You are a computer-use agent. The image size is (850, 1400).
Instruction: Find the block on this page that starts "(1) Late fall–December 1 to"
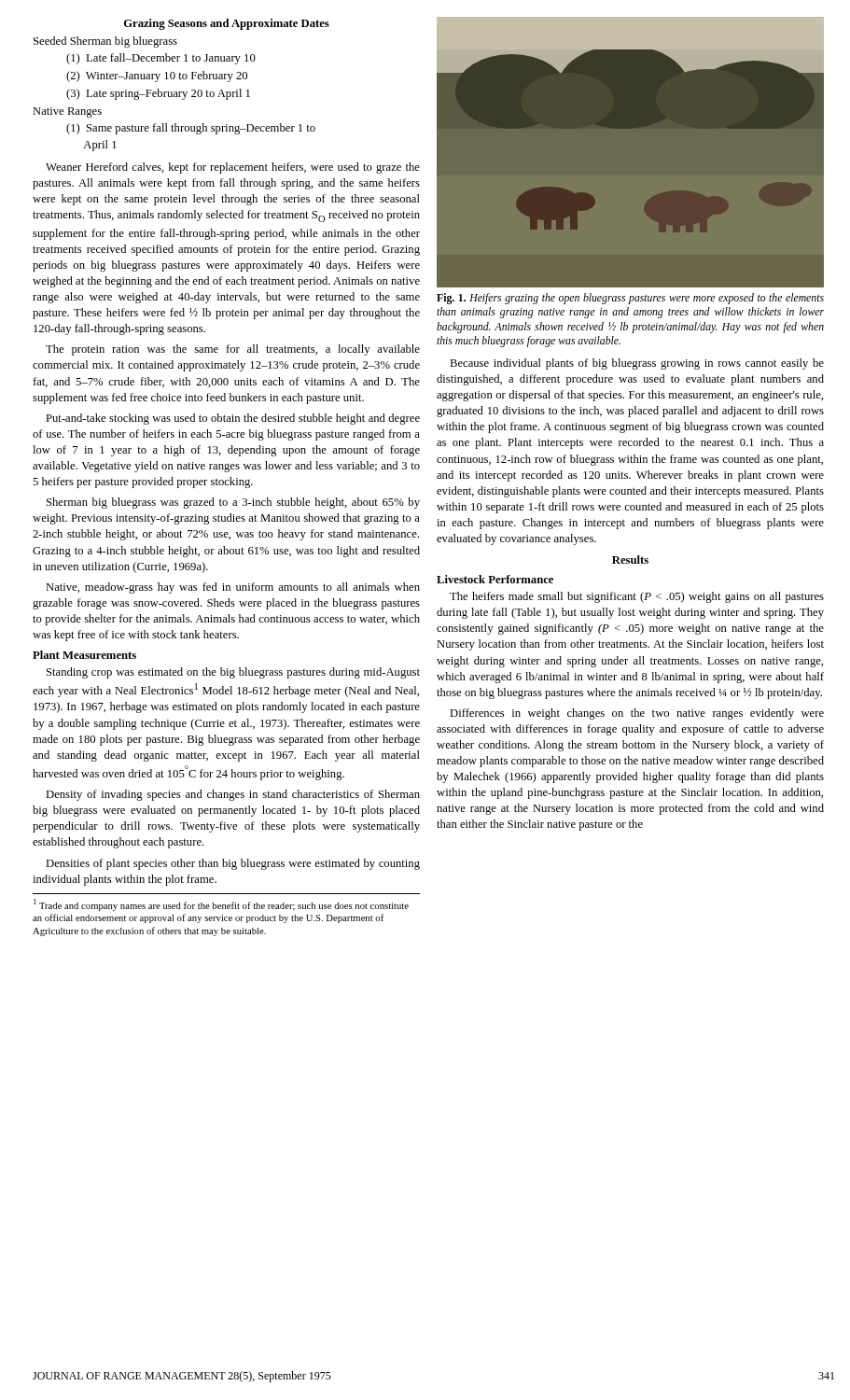coord(161,58)
